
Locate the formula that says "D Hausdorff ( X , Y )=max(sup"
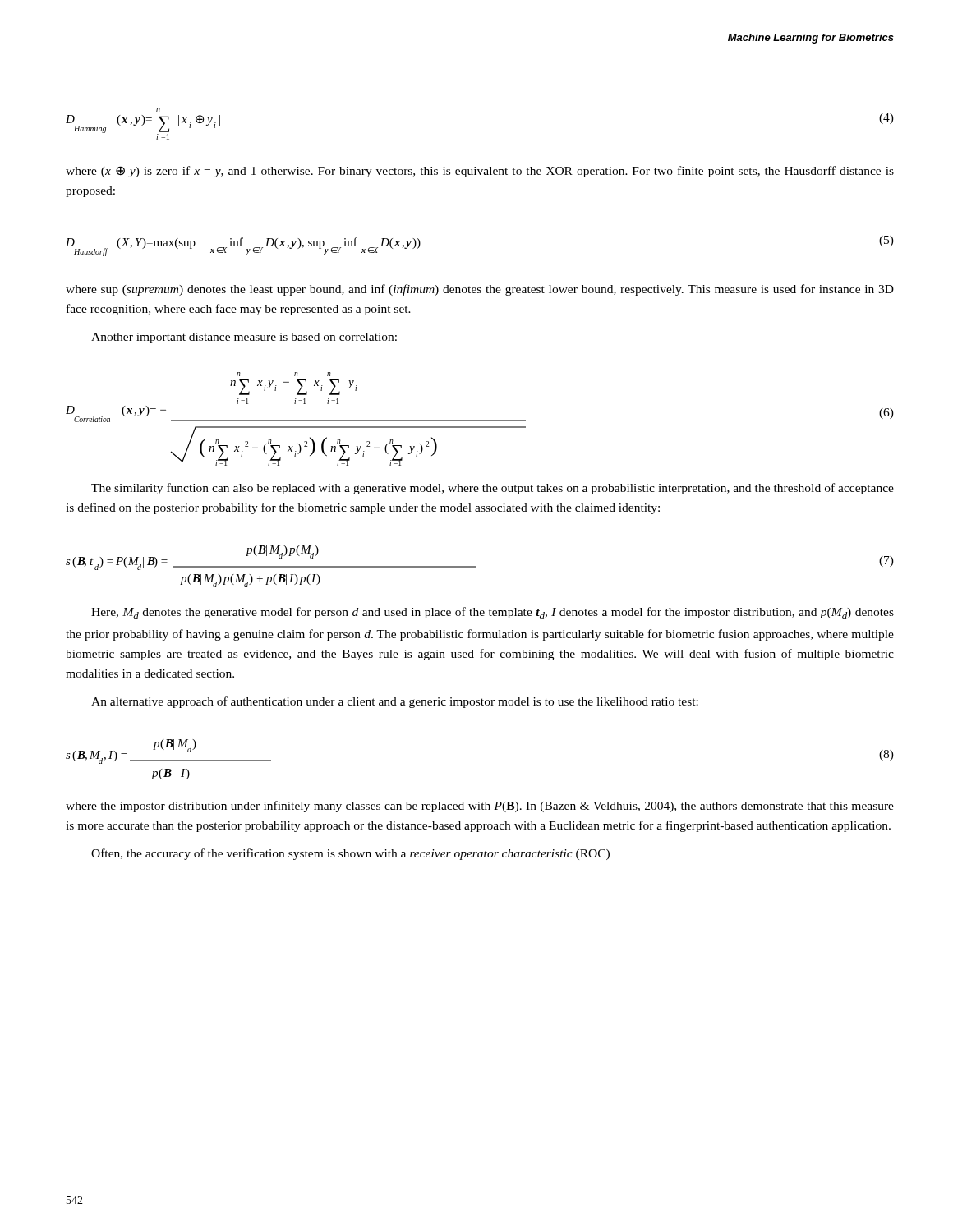pyautogui.click(x=241, y=246)
